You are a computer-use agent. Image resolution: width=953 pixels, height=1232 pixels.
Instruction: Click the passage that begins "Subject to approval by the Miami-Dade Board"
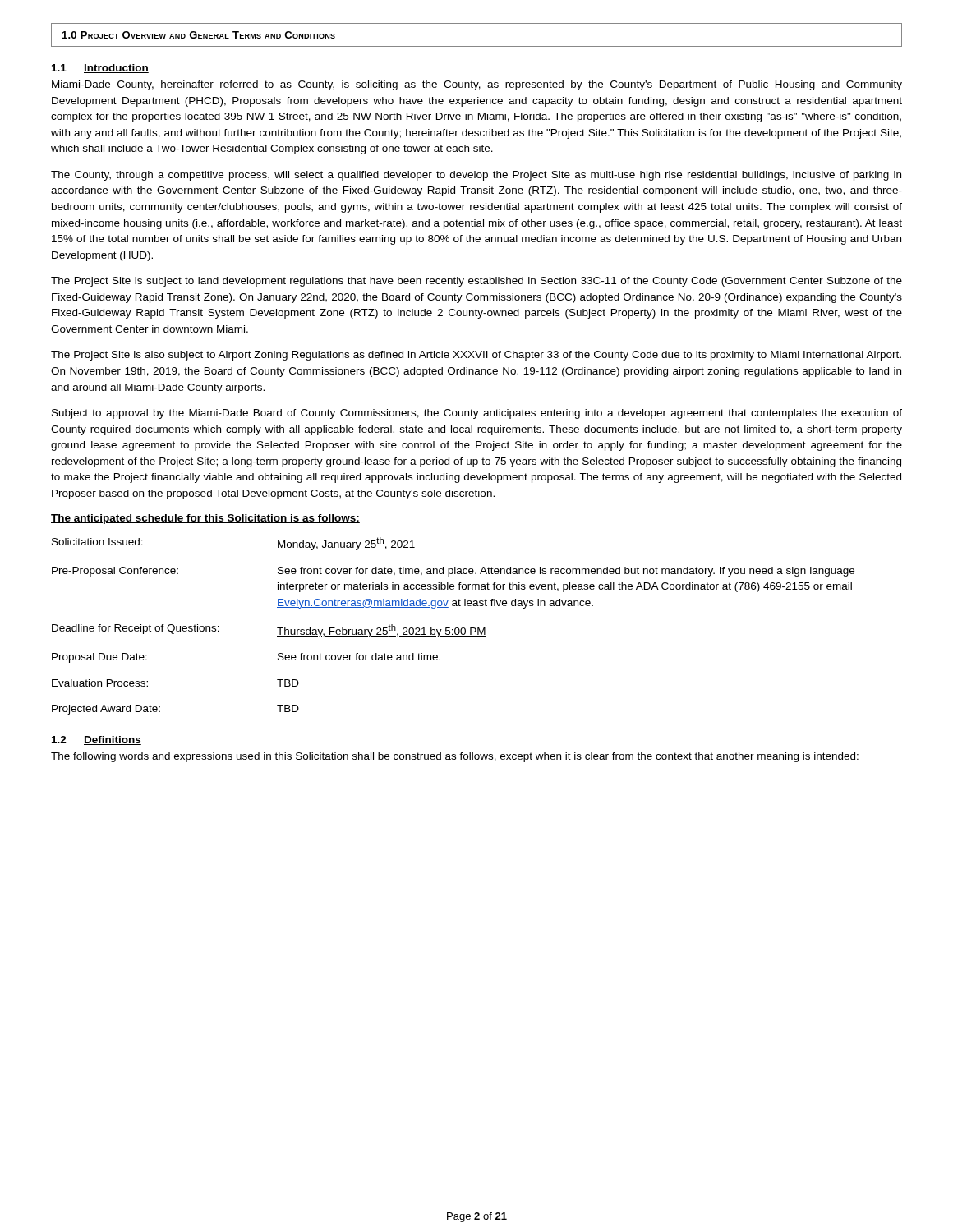point(476,453)
